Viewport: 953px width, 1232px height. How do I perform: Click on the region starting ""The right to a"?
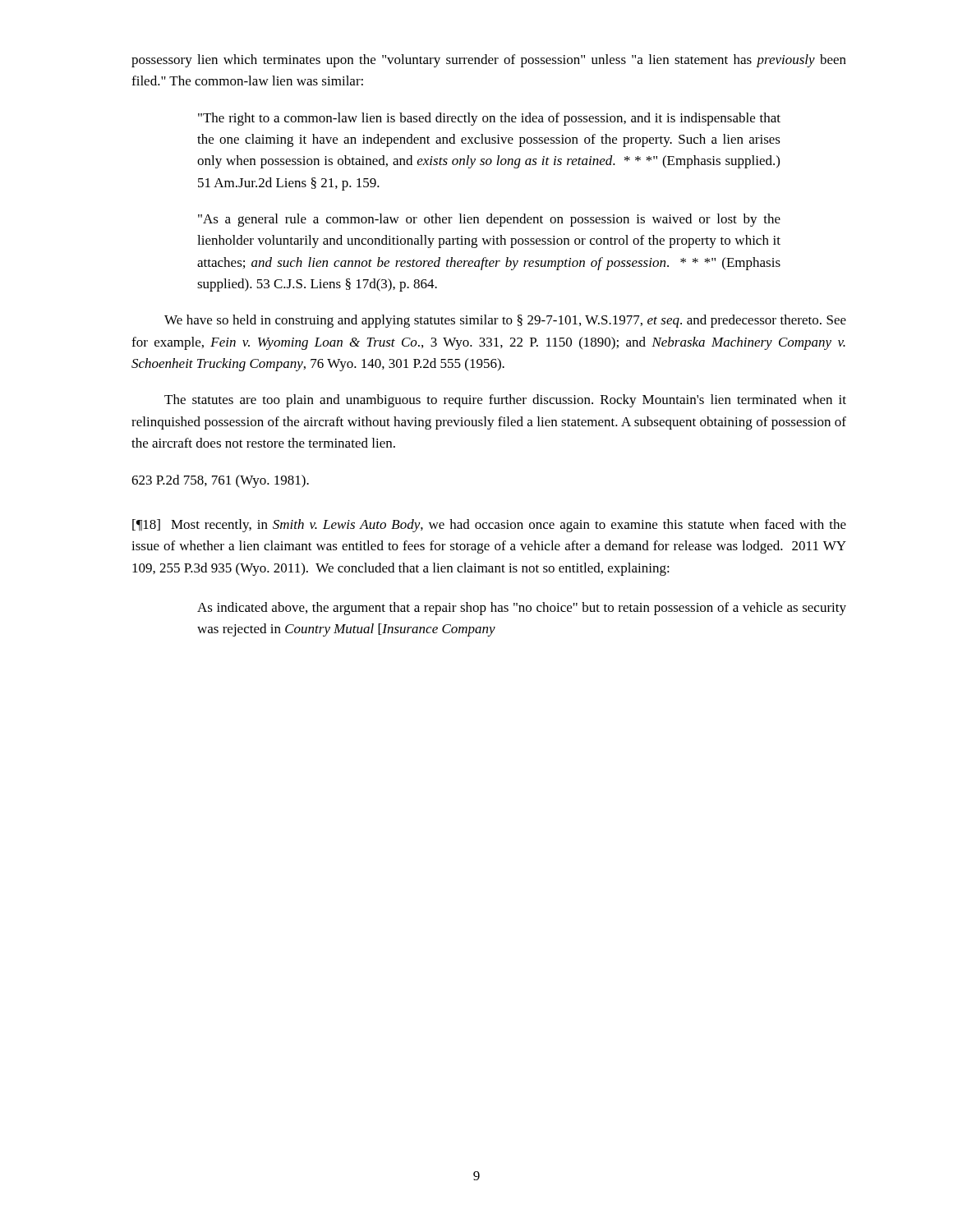489,150
